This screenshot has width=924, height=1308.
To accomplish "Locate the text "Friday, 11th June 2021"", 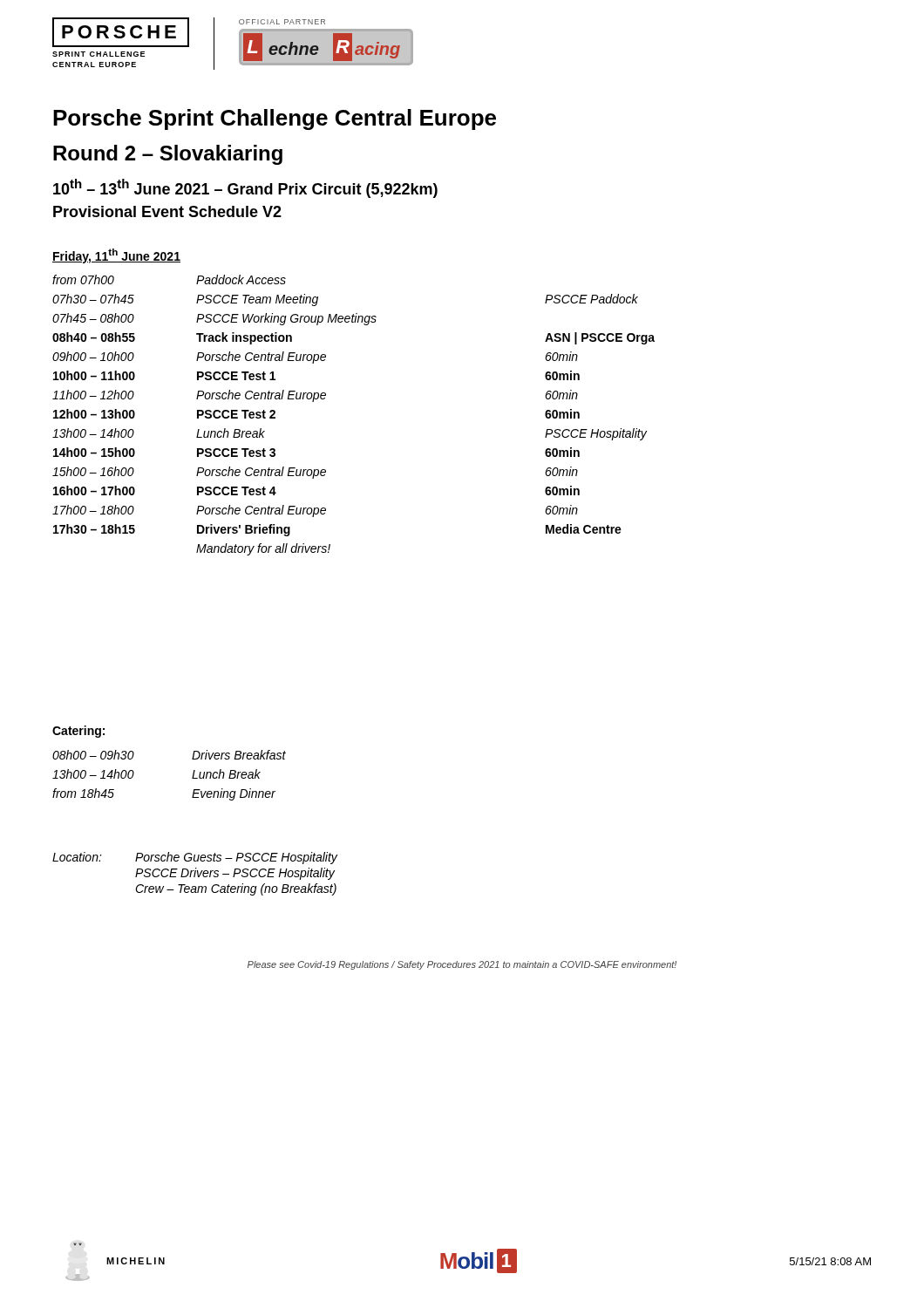I will (x=116, y=254).
